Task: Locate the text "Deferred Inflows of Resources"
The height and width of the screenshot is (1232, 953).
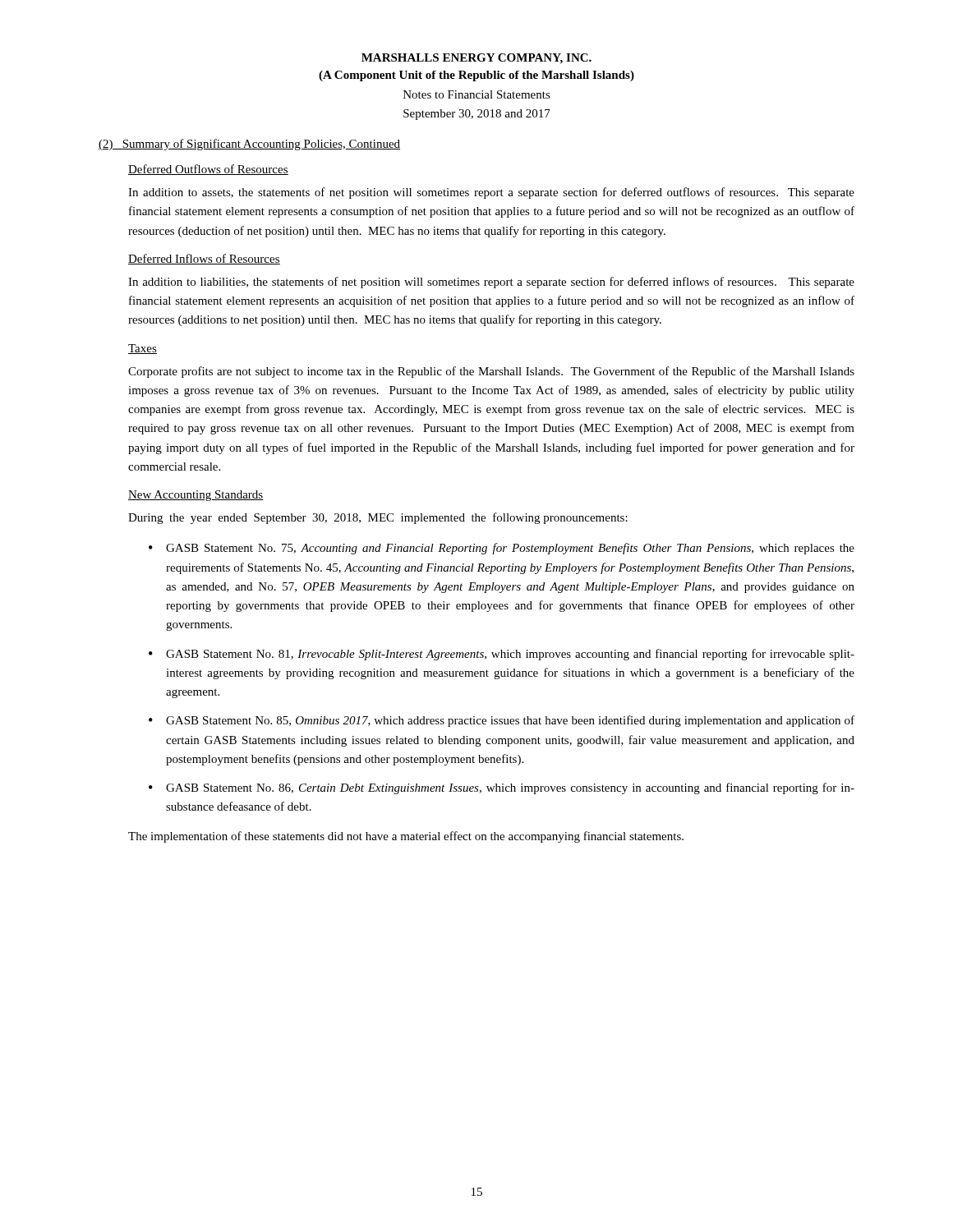Action: (204, 259)
